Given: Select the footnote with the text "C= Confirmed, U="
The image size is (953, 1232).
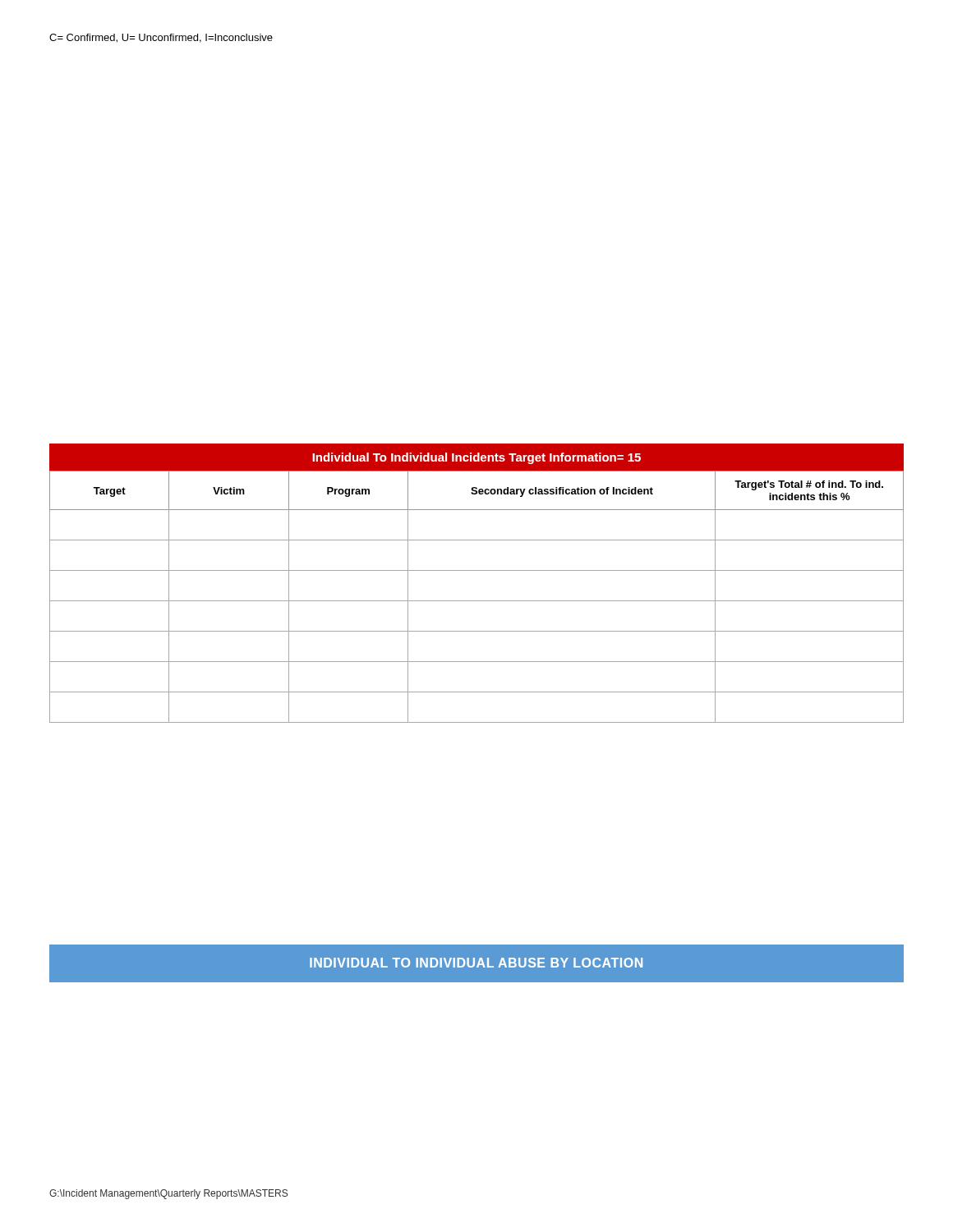Looking at the screenshot, I should tap(161, 37).
